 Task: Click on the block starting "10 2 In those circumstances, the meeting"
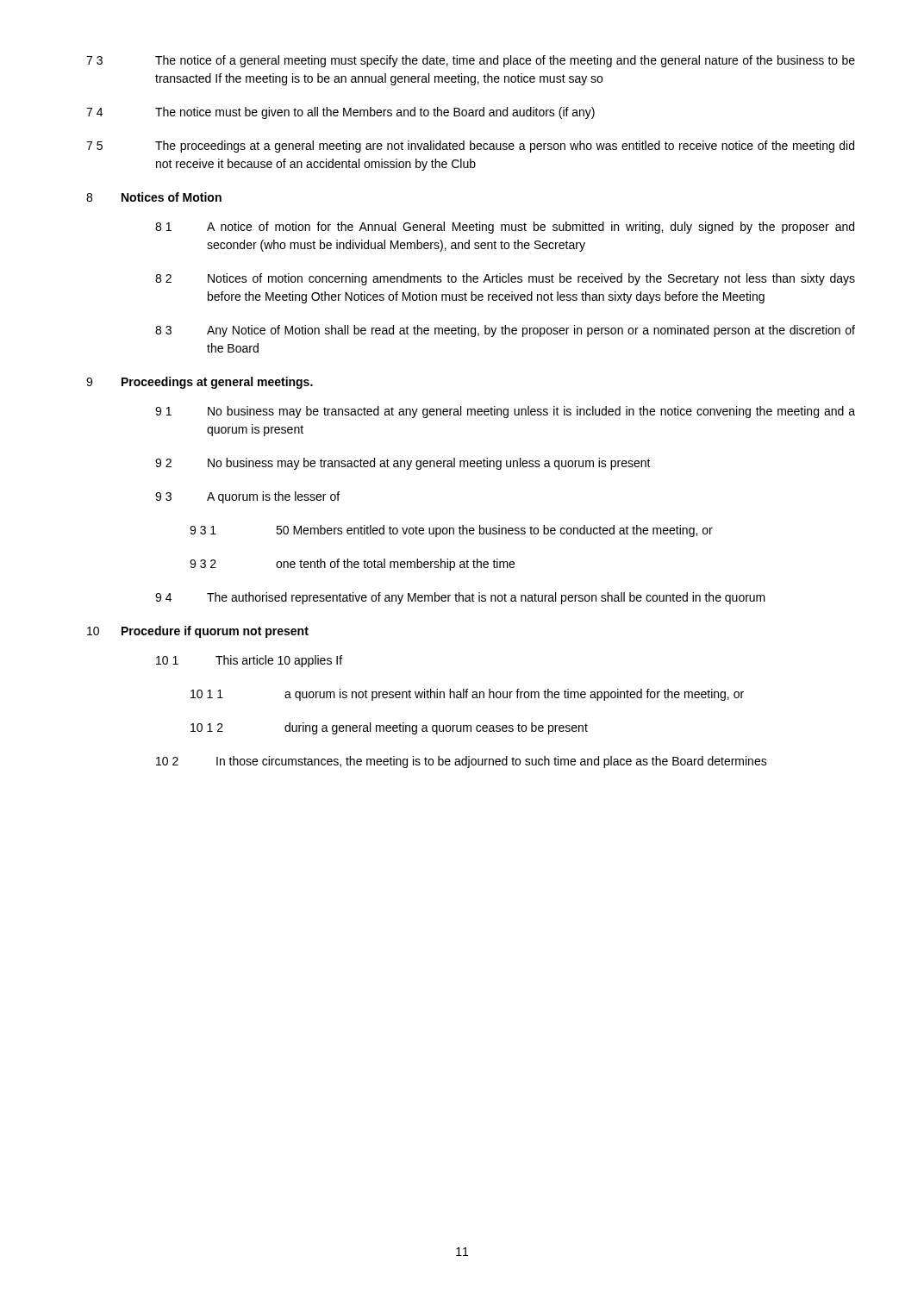(505, 762)
